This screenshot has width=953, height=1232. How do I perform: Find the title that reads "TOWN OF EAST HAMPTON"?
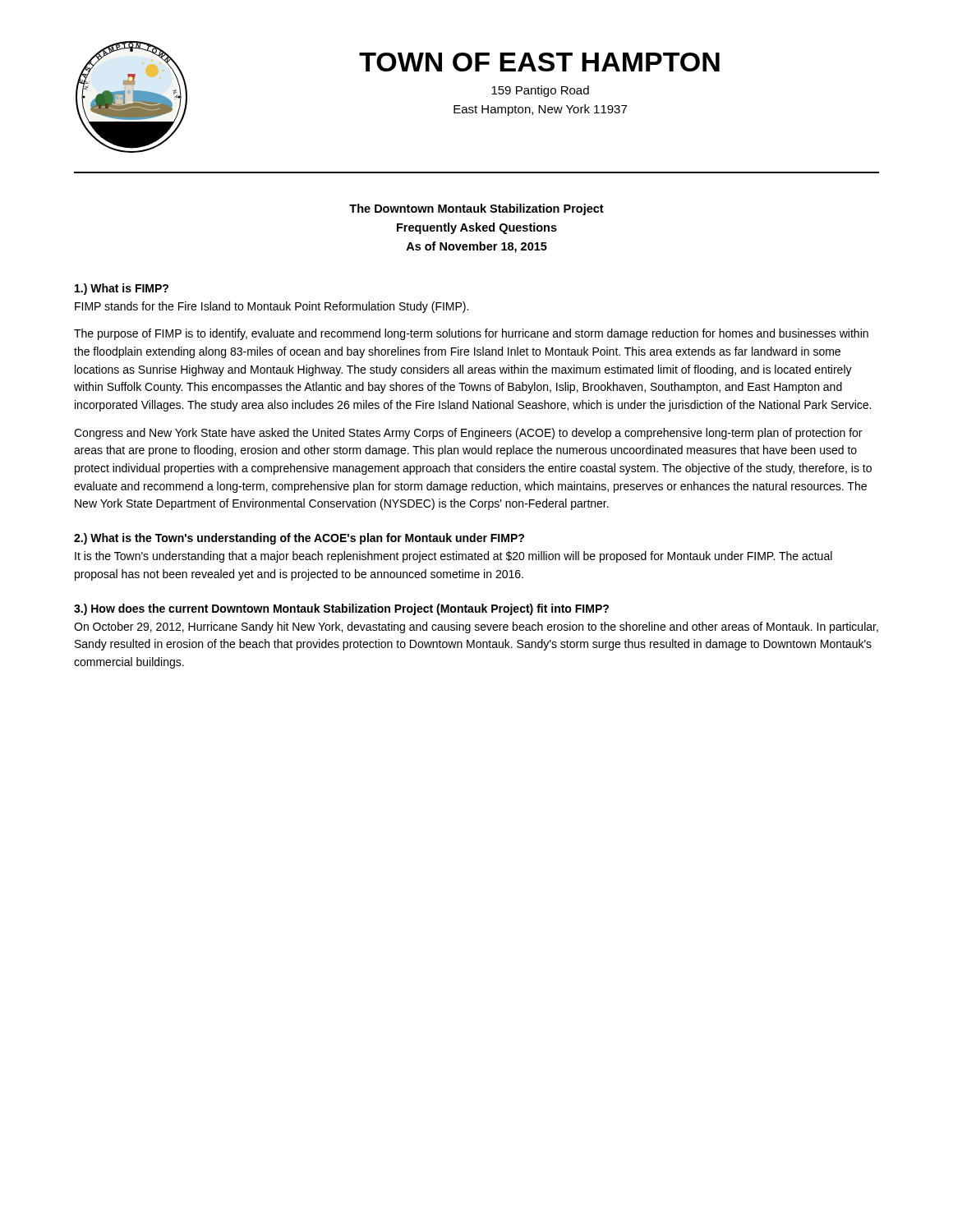point(540,62)
